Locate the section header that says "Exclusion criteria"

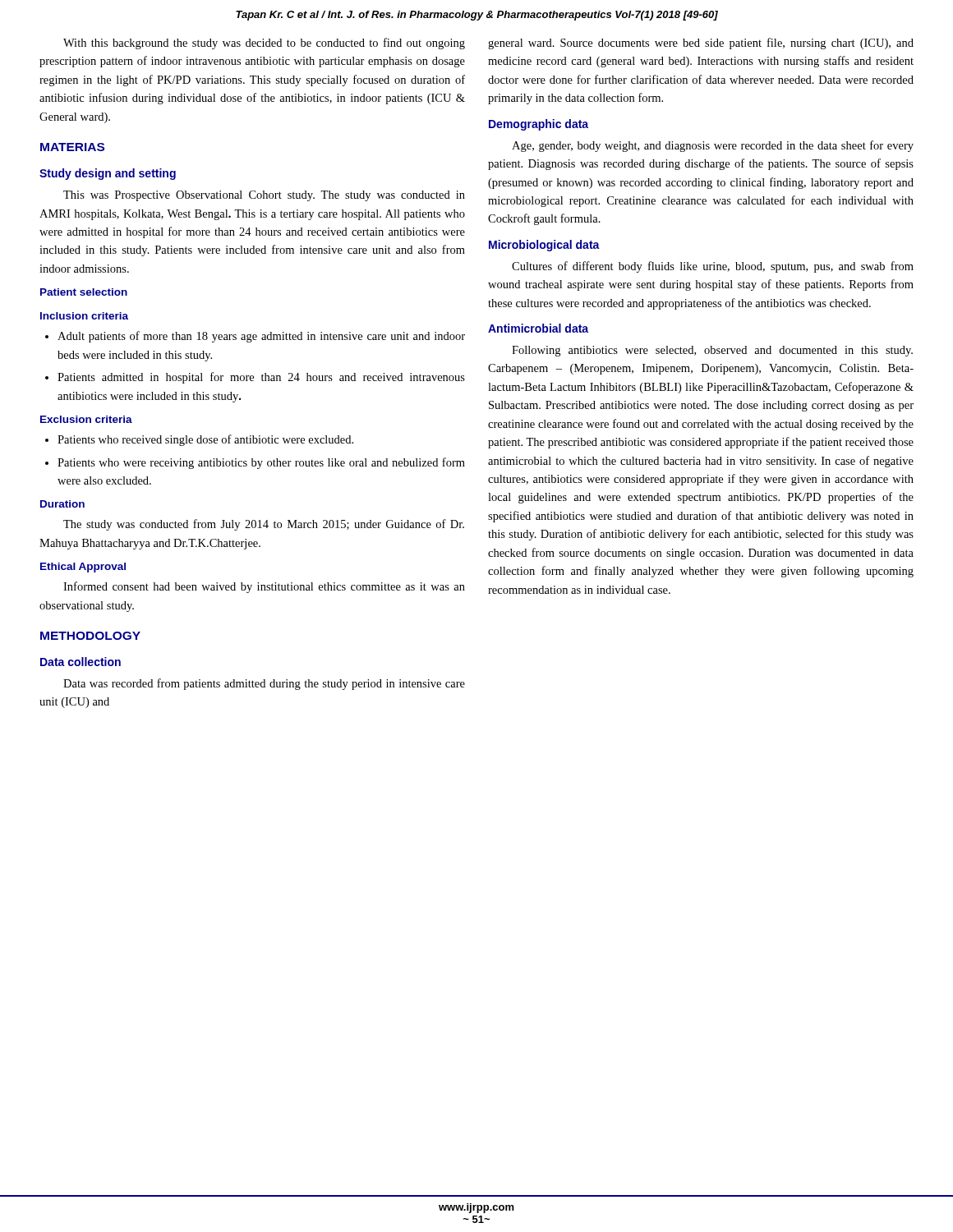(x=86, y=419)
